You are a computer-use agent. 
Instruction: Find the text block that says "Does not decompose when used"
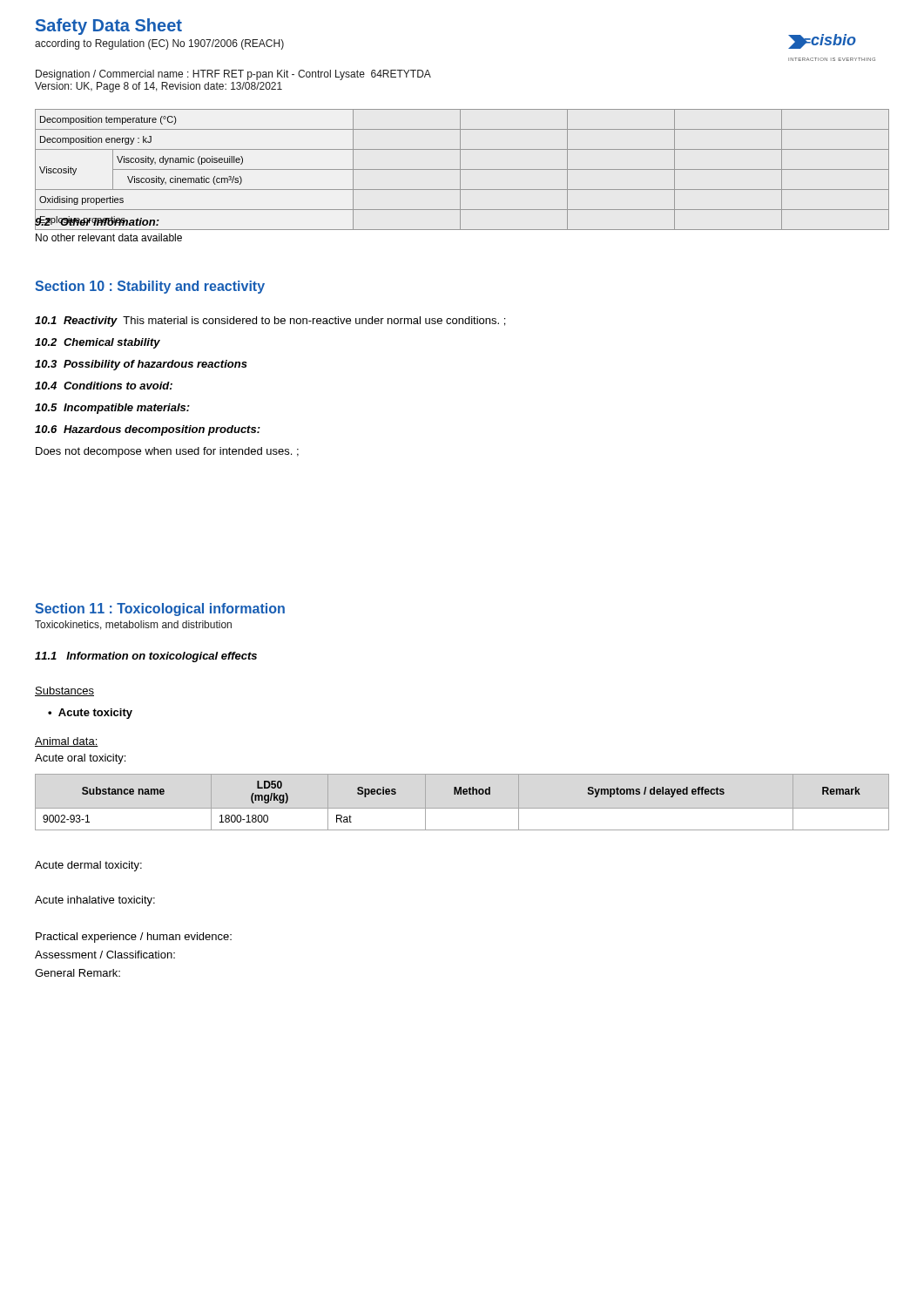(167, 451)
